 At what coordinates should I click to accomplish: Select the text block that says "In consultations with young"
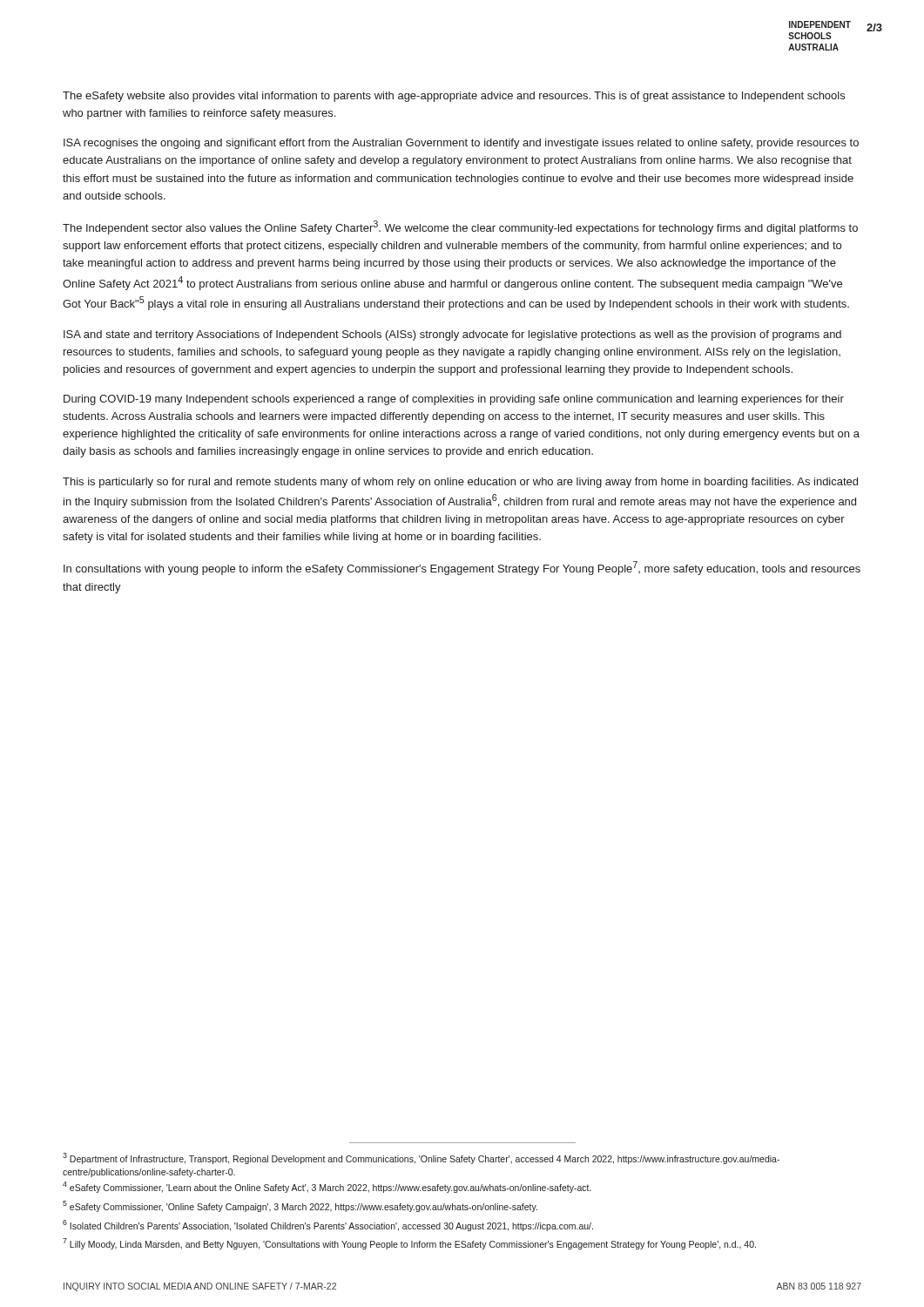pyautogui.click(x=462, y=577)
